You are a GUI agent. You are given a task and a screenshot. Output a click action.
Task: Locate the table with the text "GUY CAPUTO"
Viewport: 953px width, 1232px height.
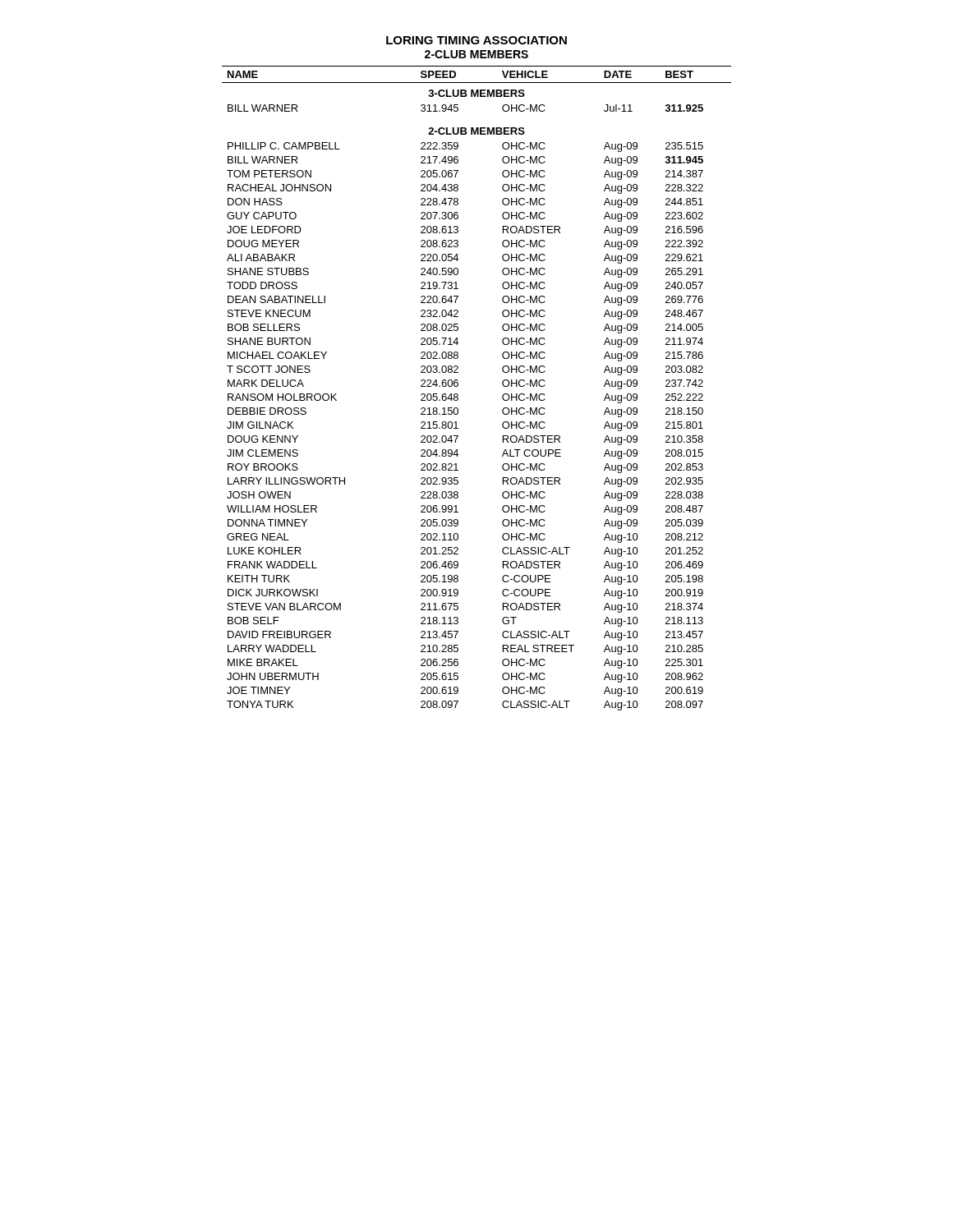pos(476,388)
